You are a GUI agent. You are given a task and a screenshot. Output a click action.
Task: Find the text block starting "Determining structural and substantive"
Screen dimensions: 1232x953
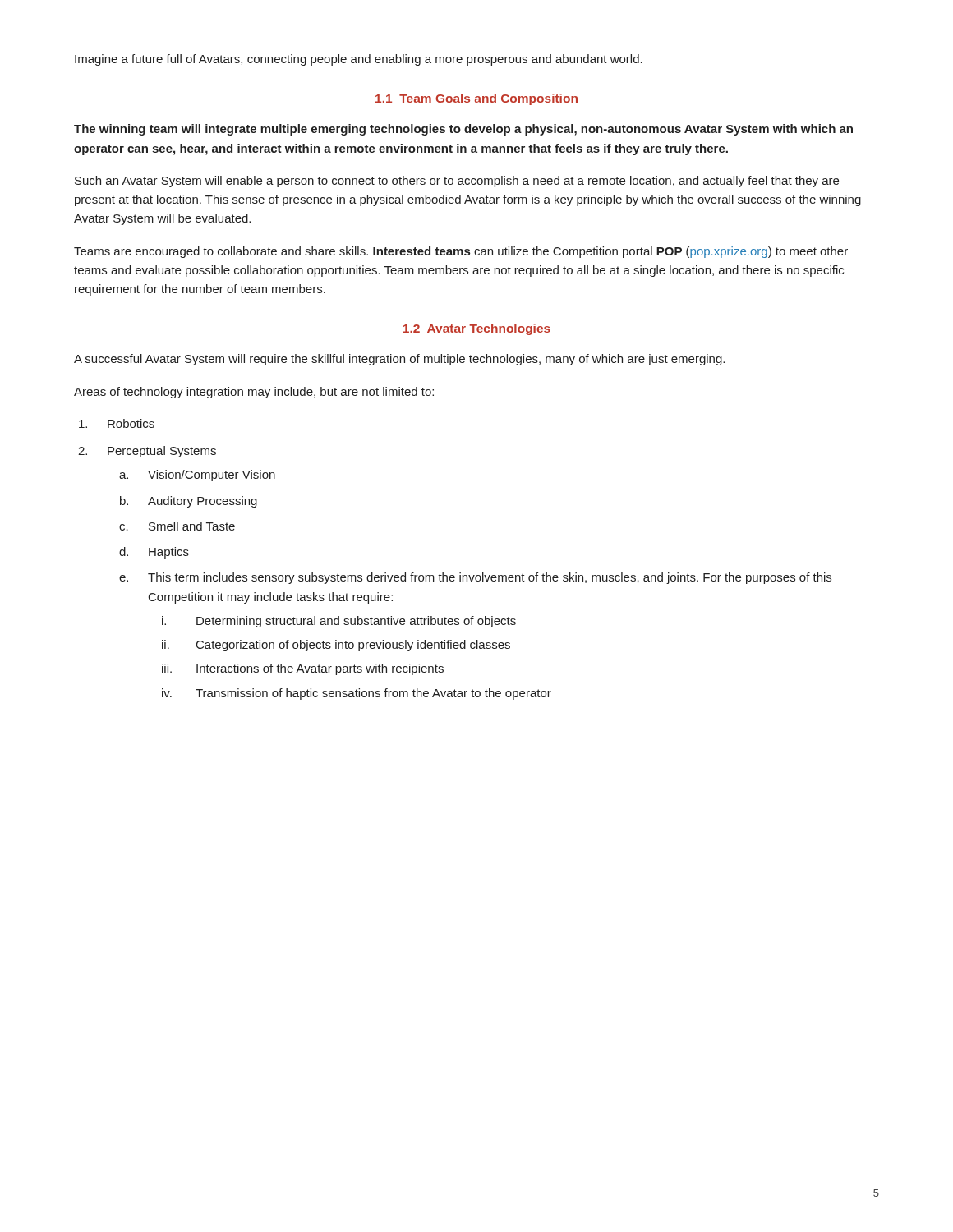pos(356,620)
